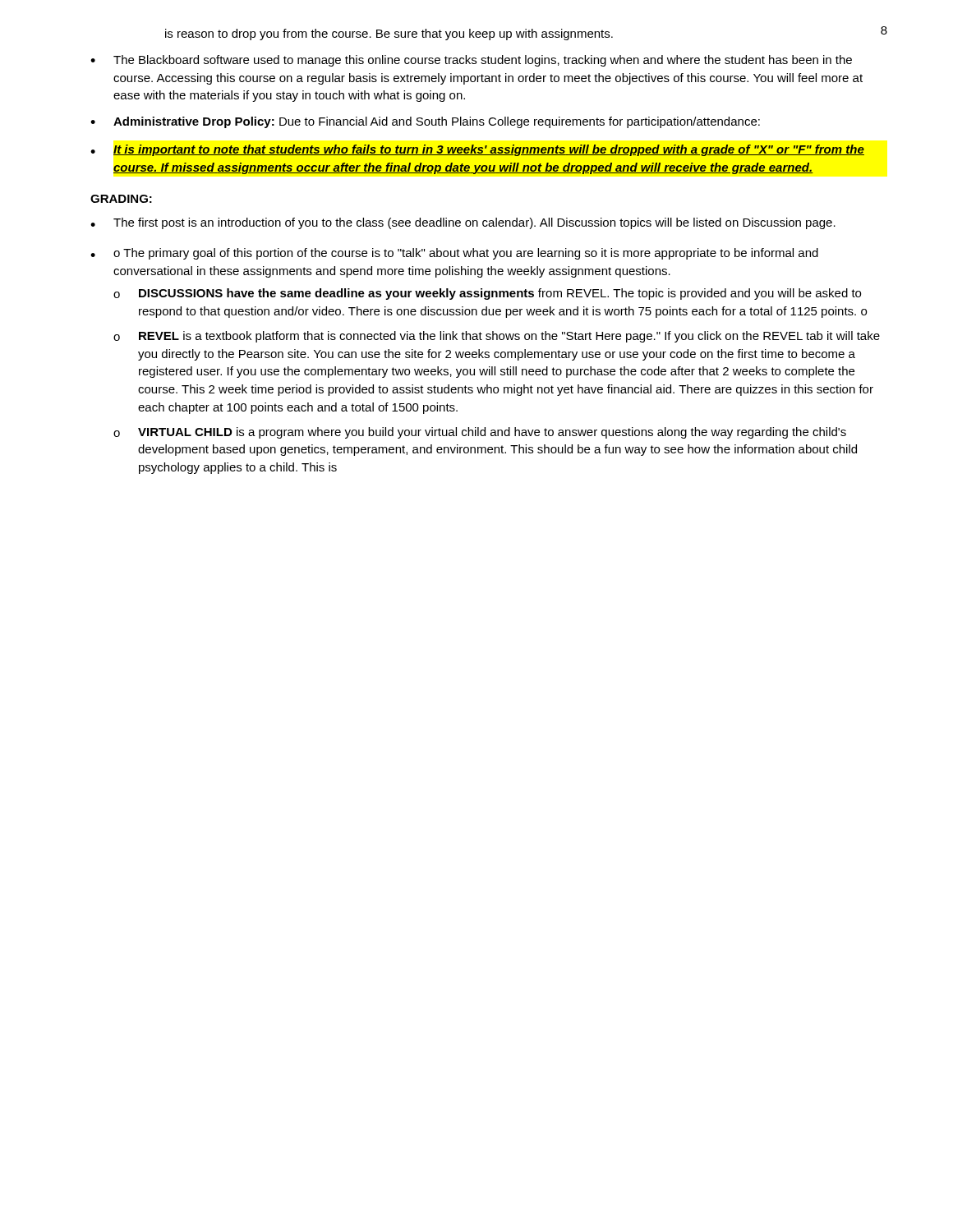
Task: Click the passage that begins "• Administrative Drop Policy: Due to Financial Aid"
Action: (x=489, y=123)
